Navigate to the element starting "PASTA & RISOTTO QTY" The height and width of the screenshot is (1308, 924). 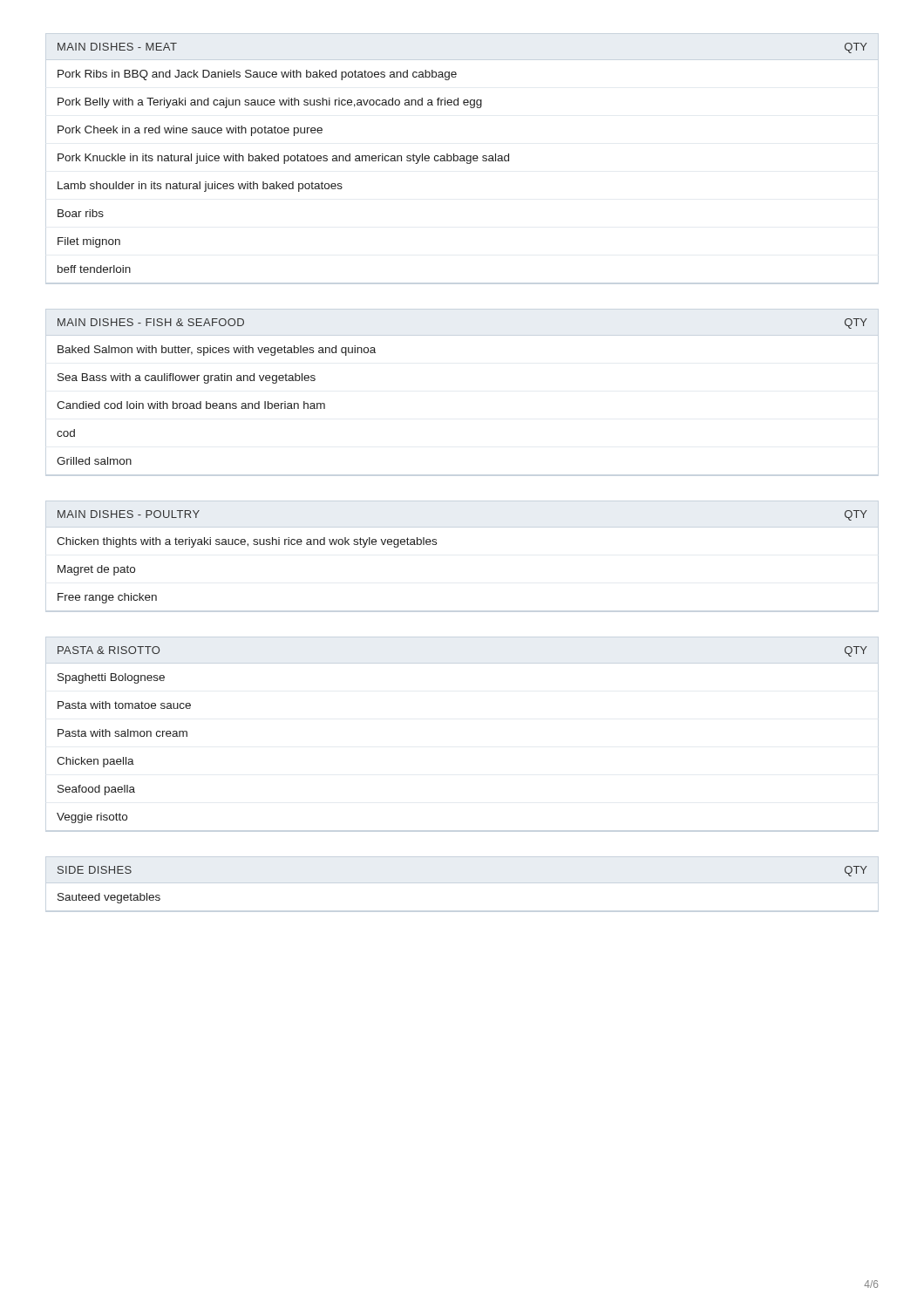(113, 651)
